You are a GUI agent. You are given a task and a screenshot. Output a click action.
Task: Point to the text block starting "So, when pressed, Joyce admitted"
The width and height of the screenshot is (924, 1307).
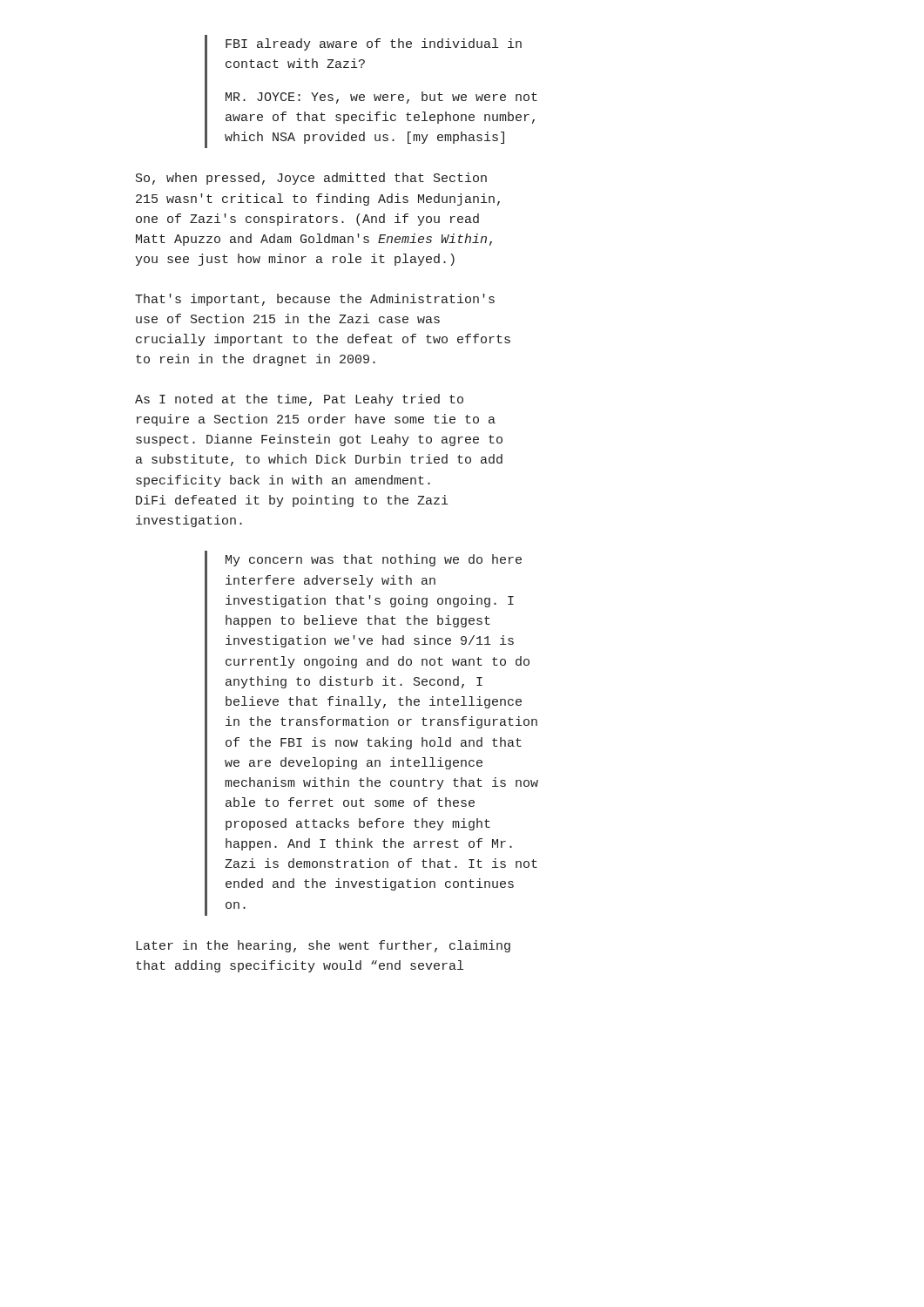pos(319,220)
